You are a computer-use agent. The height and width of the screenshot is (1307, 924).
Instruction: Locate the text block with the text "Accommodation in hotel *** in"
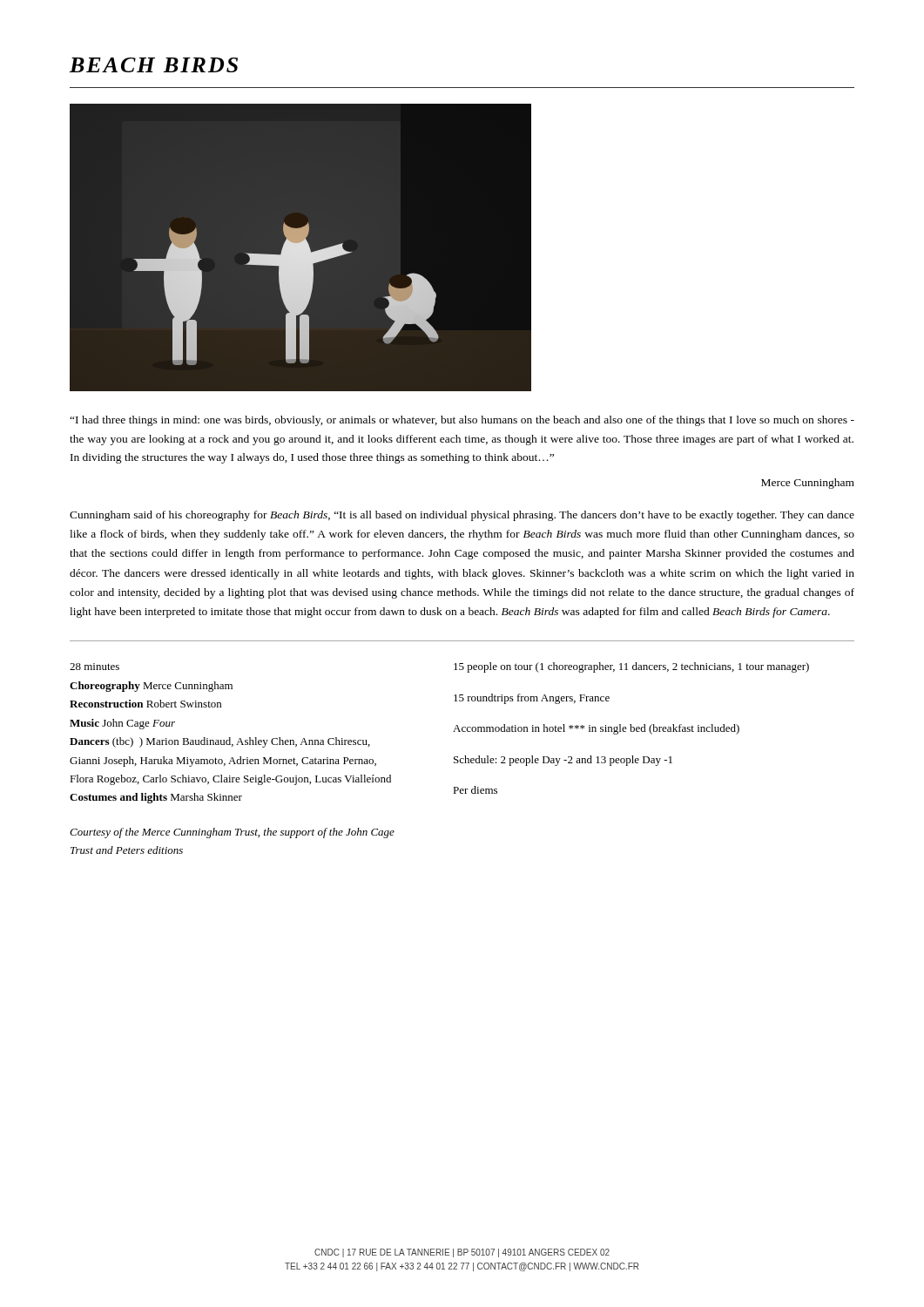(596, 728)
